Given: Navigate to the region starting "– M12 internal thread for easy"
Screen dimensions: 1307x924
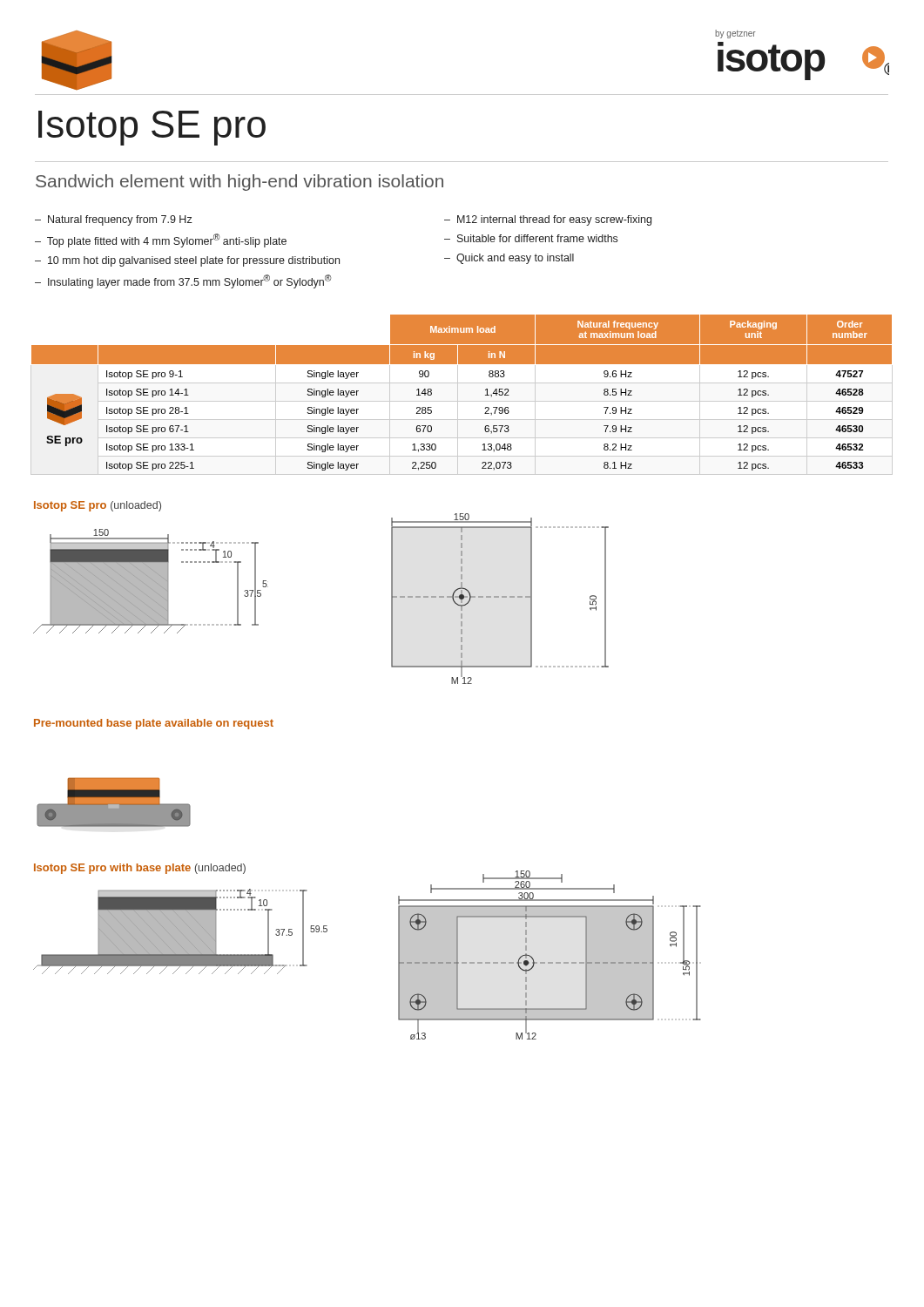Looking at the screenshot, I should click(x=548, y=220).
